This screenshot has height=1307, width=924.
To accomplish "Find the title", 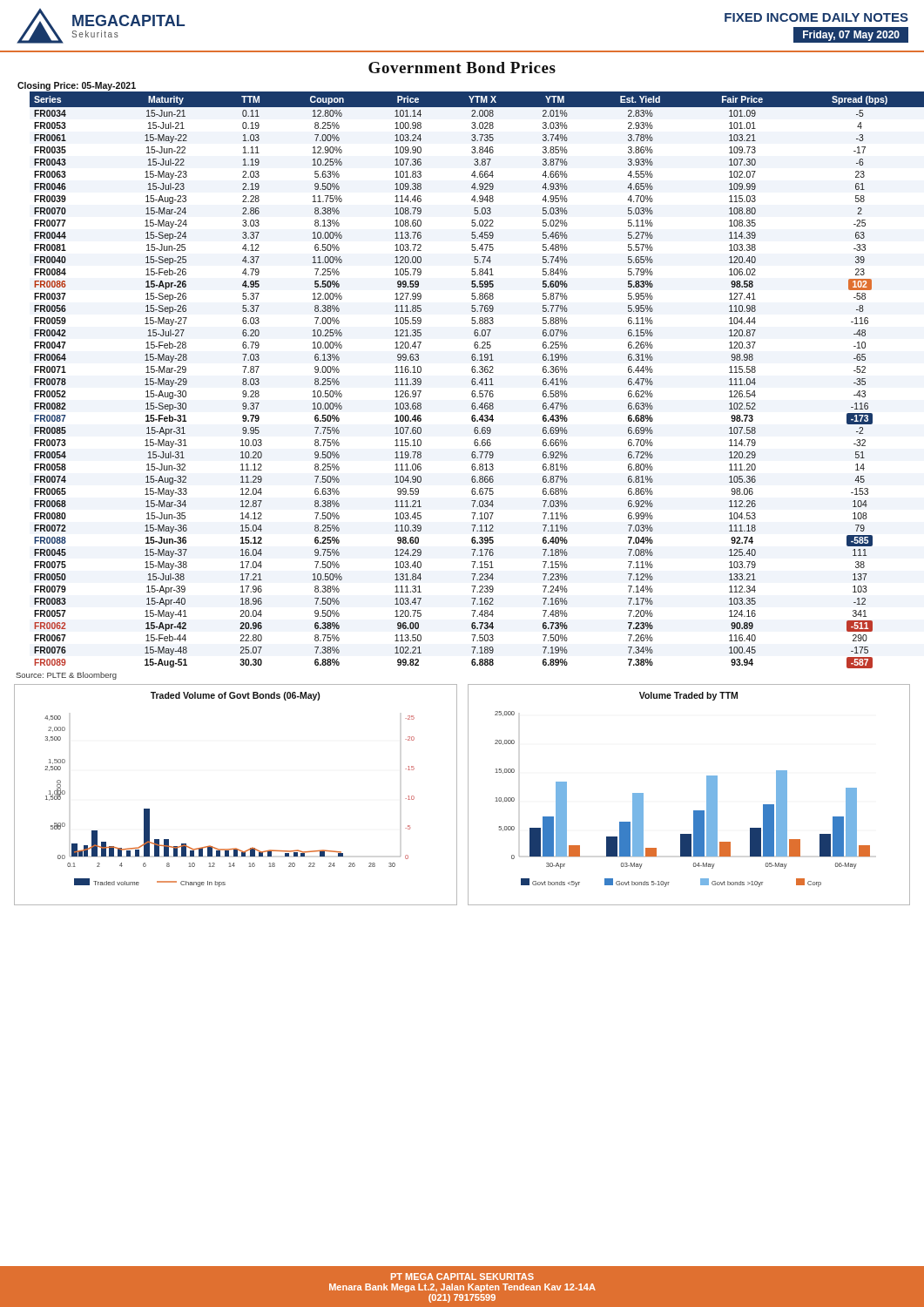I will coord(462,68).
